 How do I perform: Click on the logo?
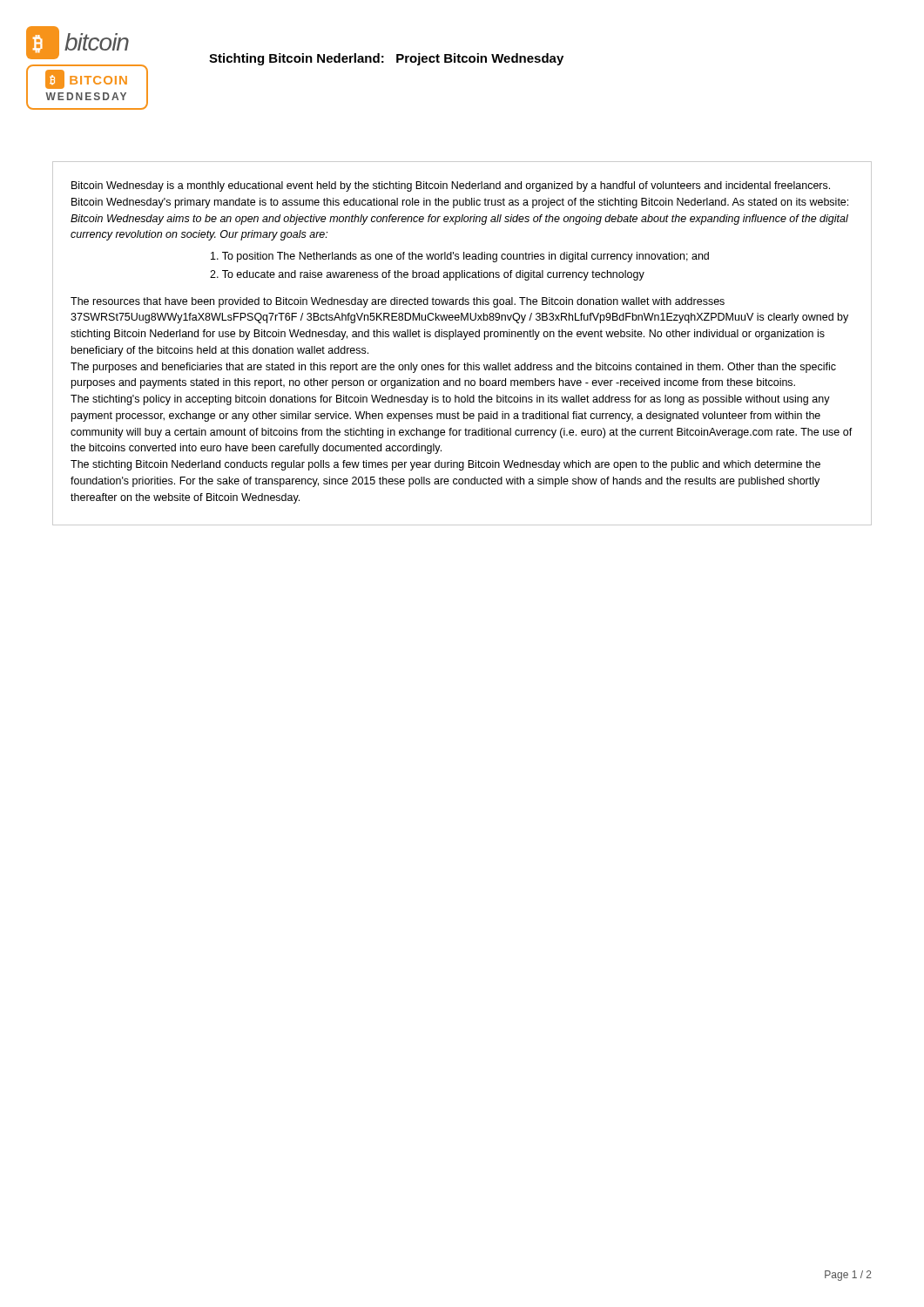pyautogui.click(x=105, y=68)
